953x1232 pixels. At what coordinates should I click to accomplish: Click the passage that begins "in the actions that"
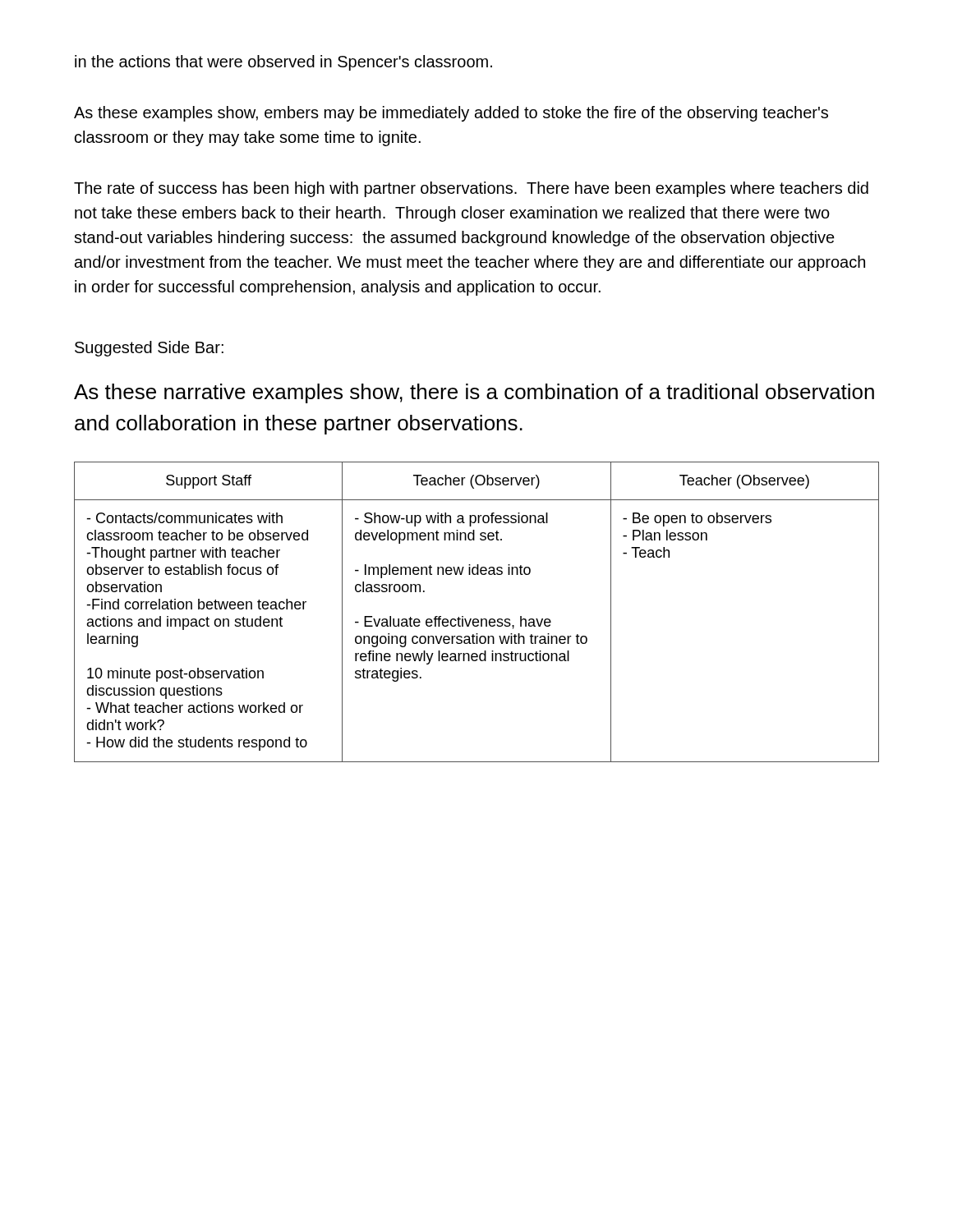[x=284, y=62]
